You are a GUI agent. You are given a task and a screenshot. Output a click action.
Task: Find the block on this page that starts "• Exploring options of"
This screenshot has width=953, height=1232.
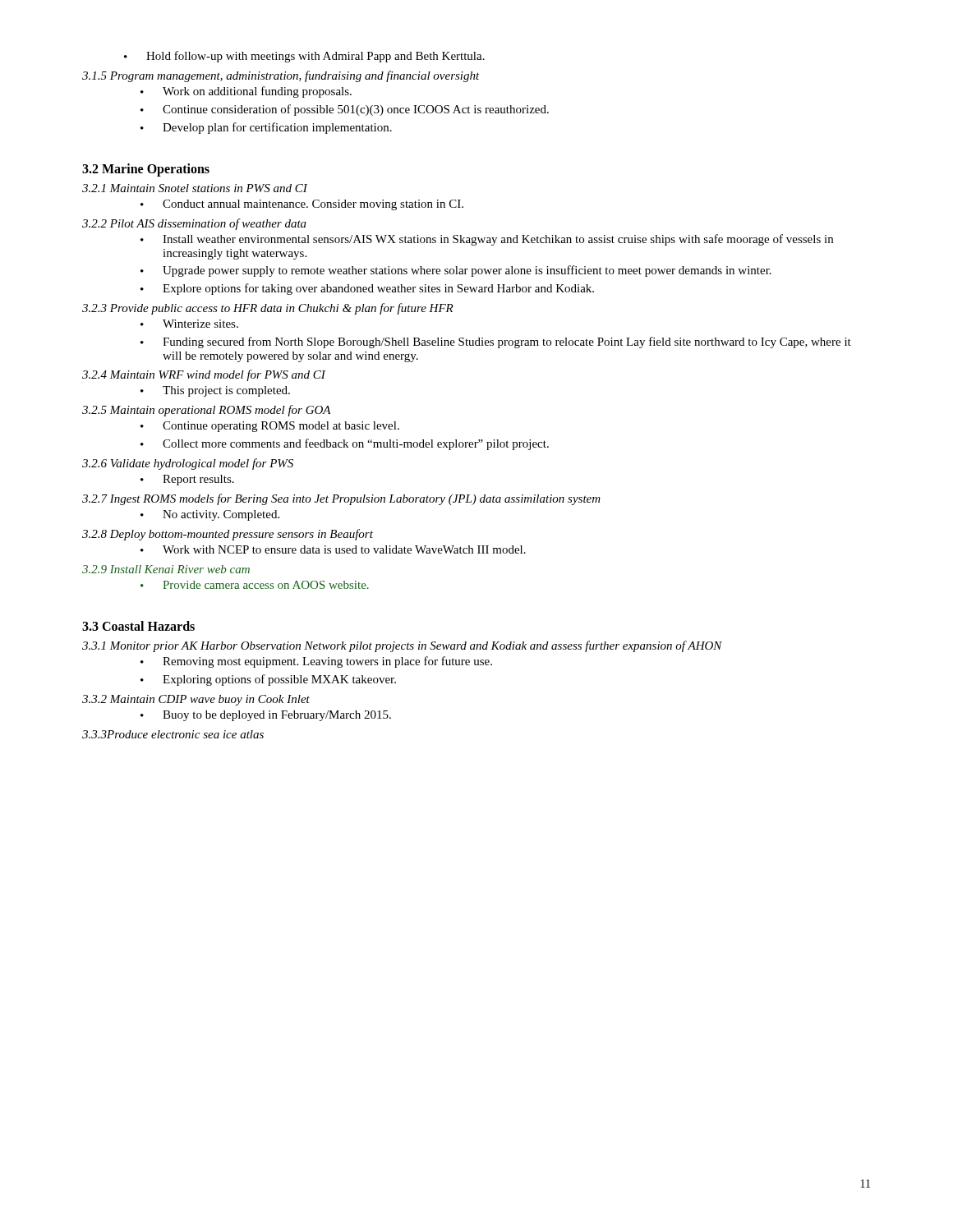click(268, 680)
